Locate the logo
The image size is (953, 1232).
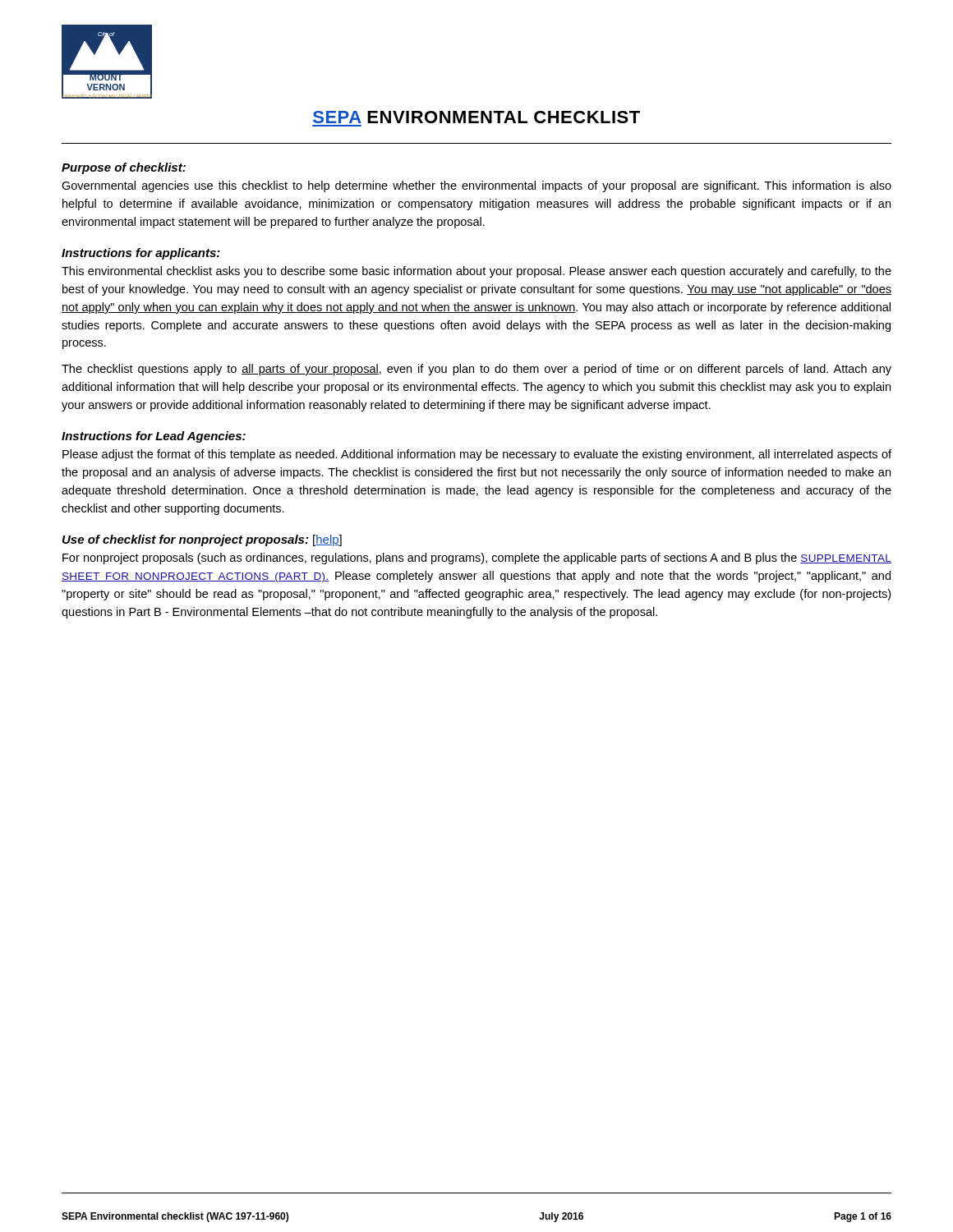coord(476,62)
